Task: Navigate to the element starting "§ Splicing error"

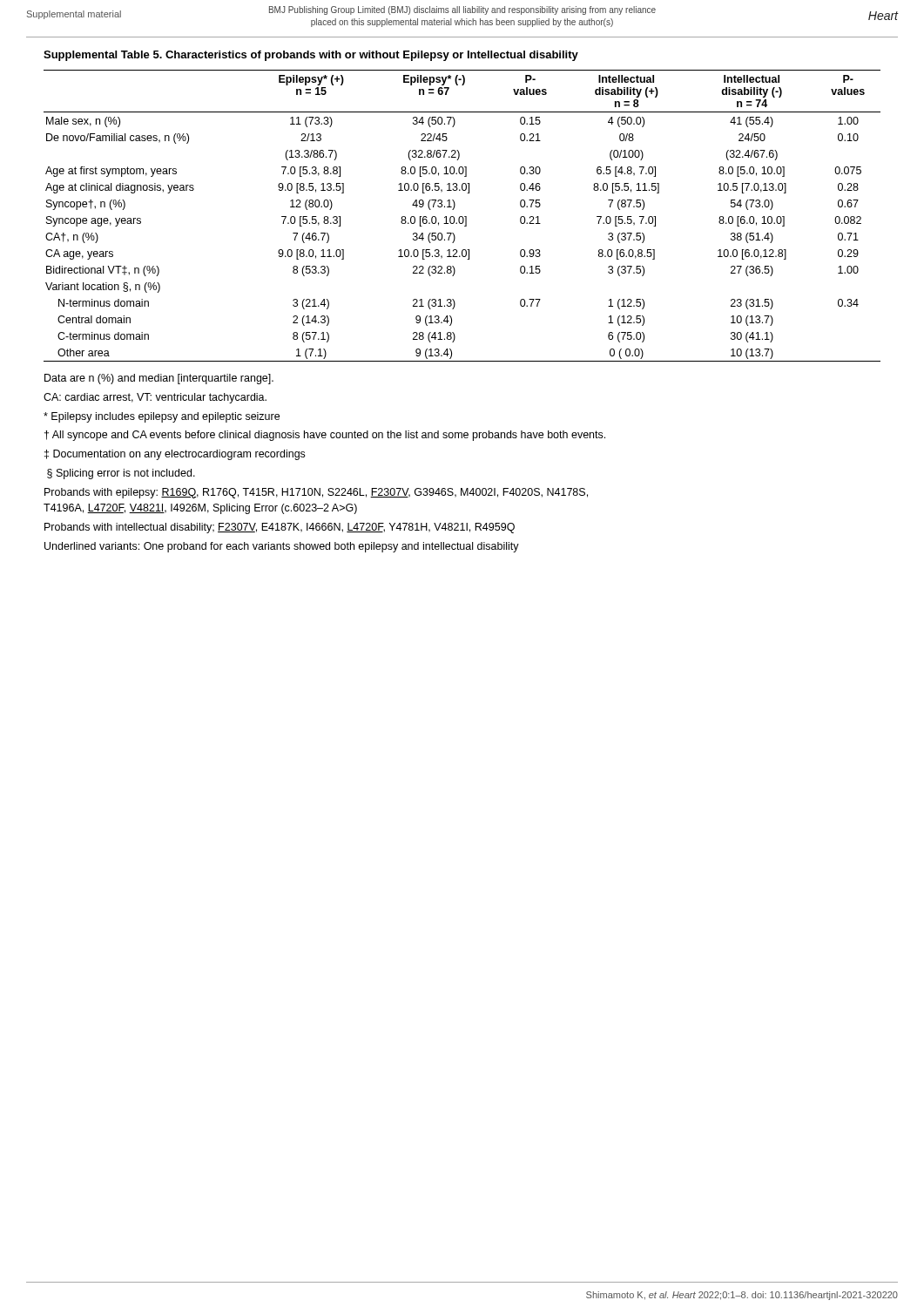Action: click(119, 473)
